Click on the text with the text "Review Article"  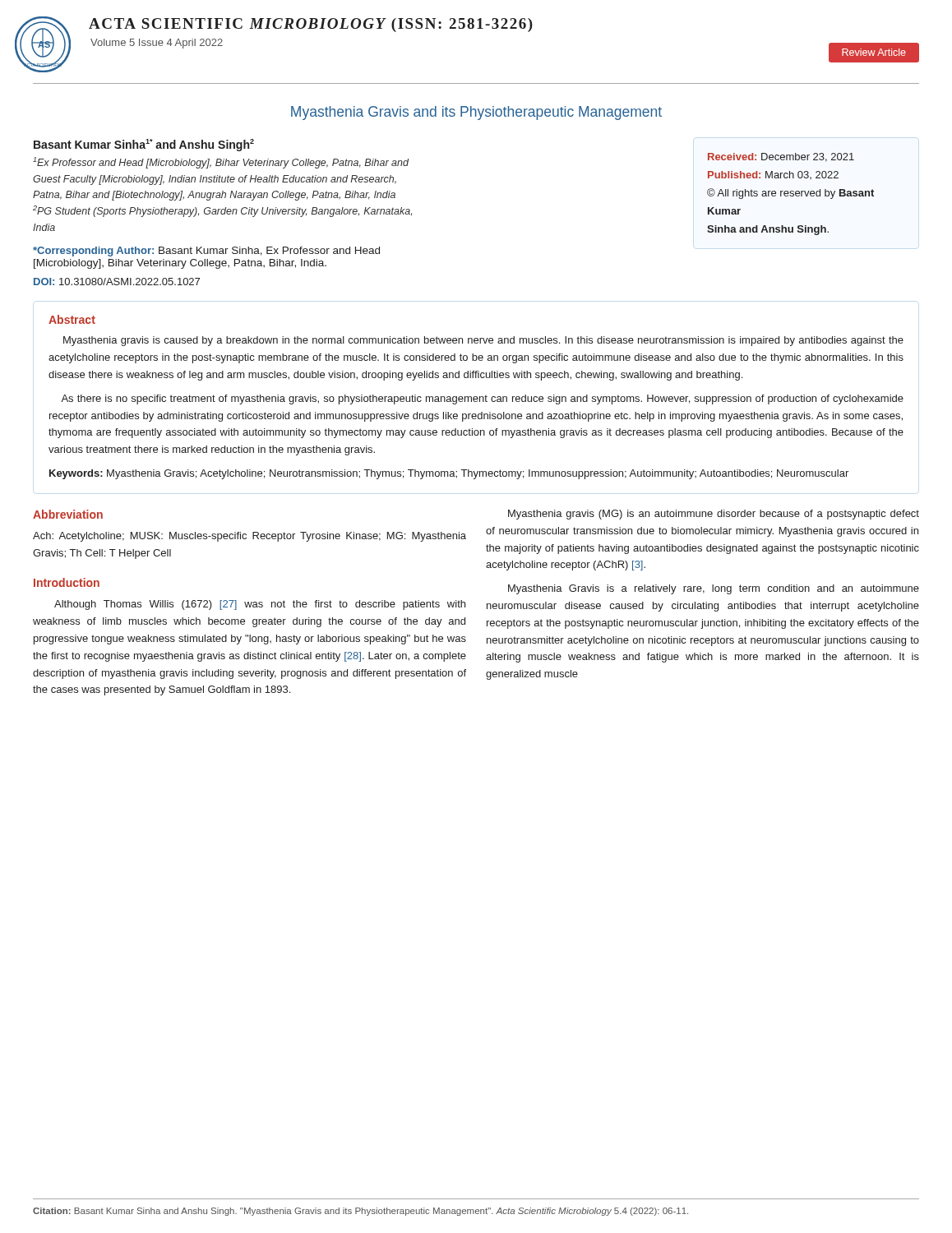[x=874, y=53]
